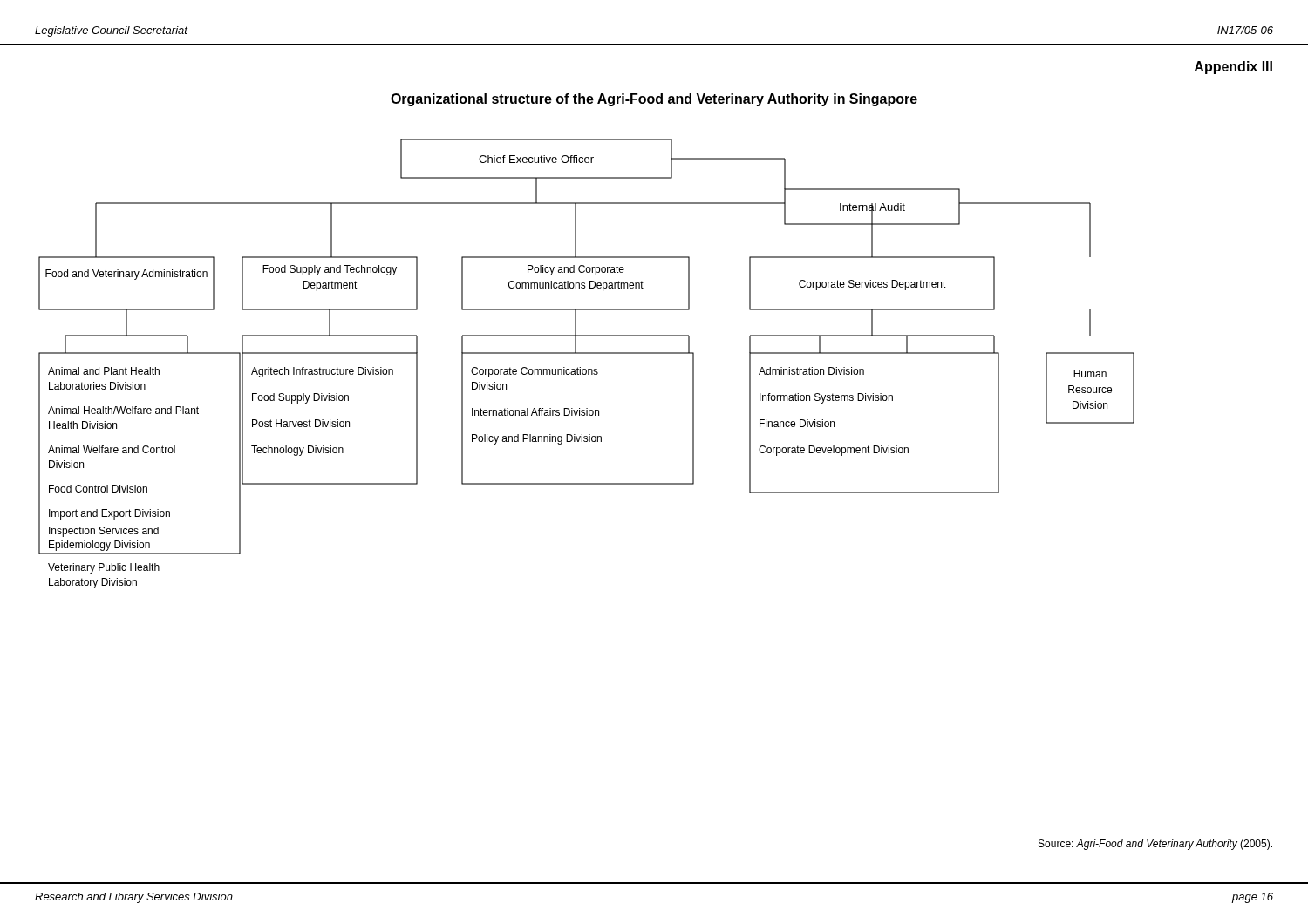Find the section header on this page that starts "Organizational structure of the Agri-Food and Veterinary"
Viewport: 1308px width, 924px height.
[654, 99]
